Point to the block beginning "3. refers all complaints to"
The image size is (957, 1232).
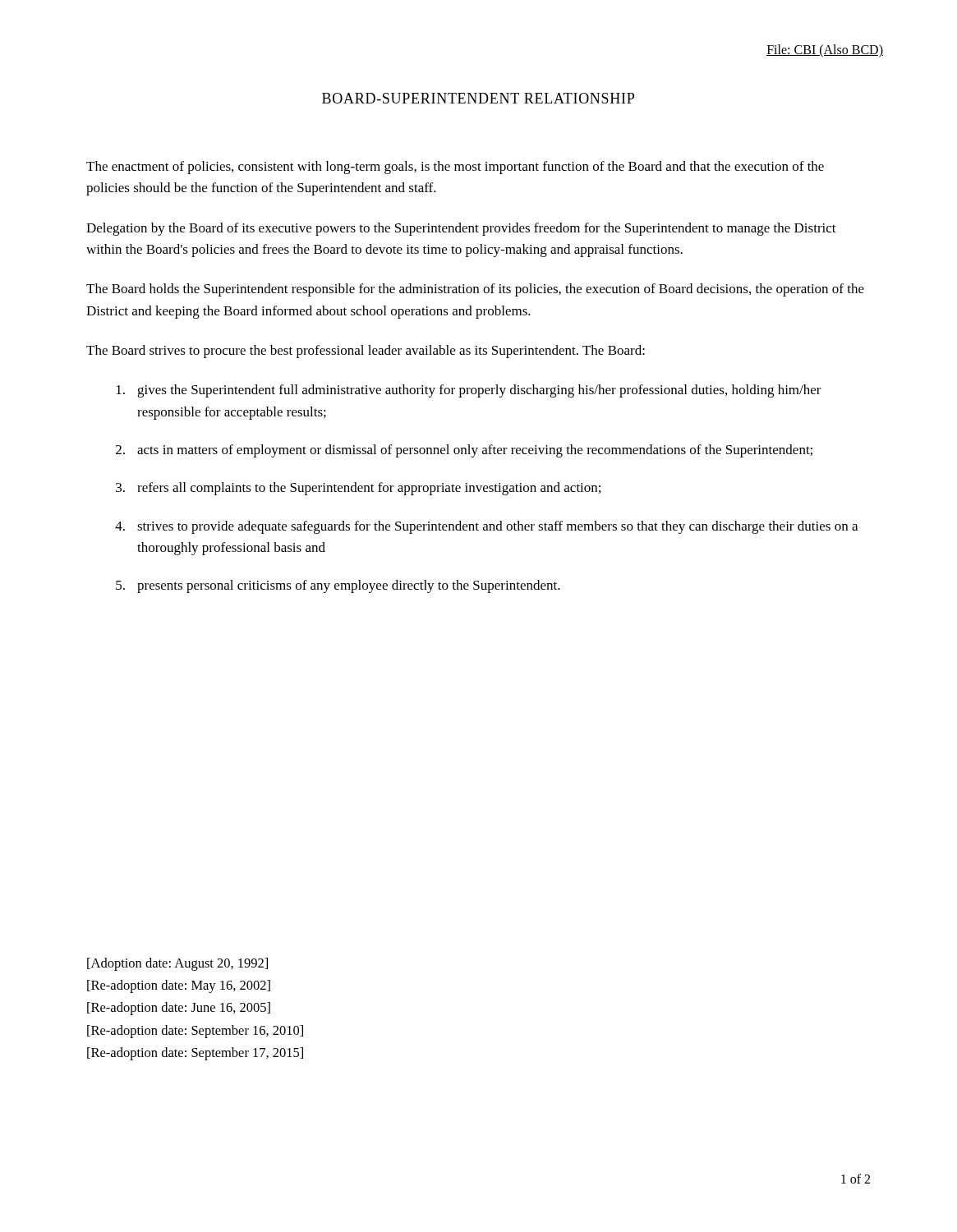point(478,488)
